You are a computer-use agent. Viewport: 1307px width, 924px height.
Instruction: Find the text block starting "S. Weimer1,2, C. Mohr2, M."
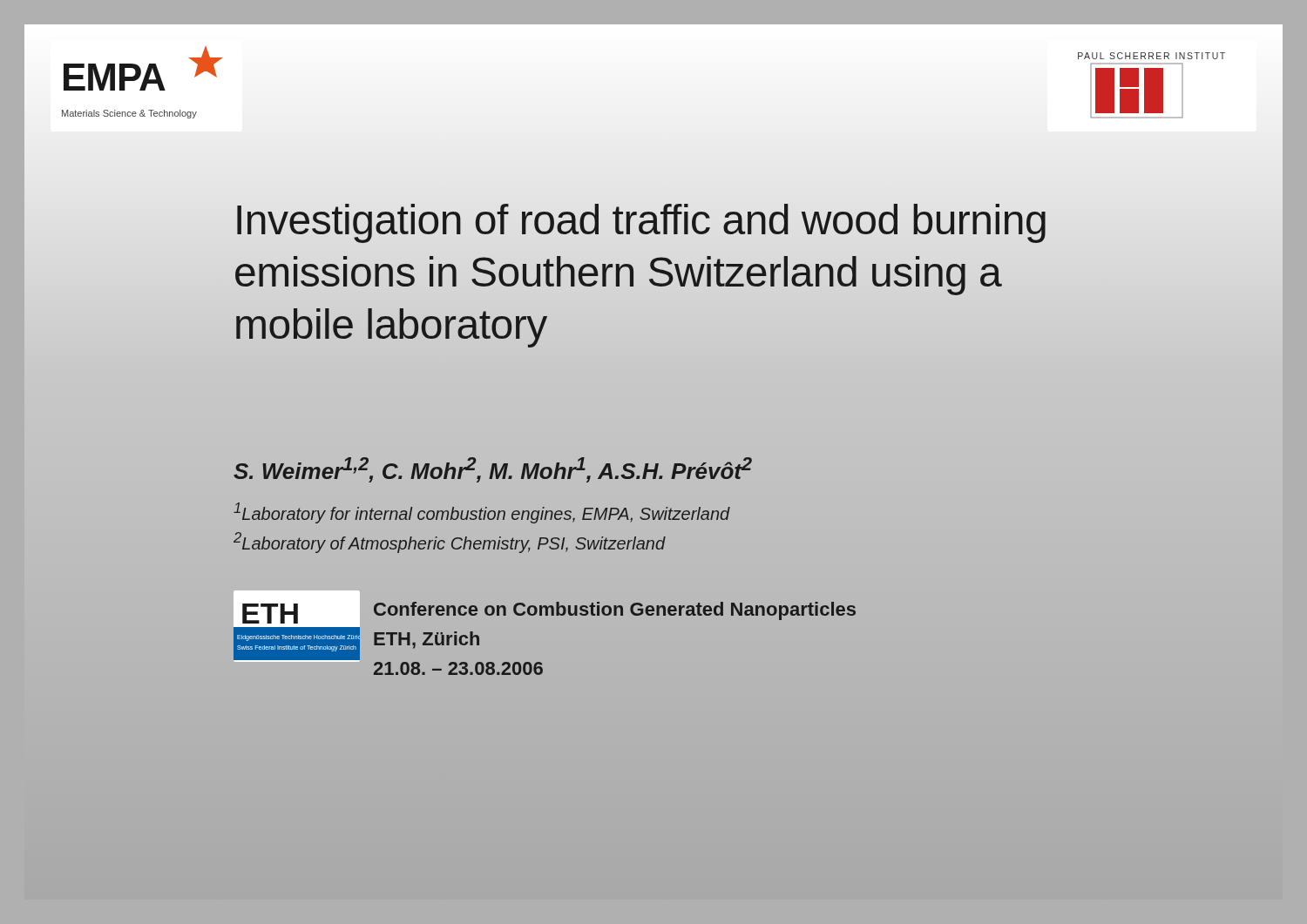(493, 468)
